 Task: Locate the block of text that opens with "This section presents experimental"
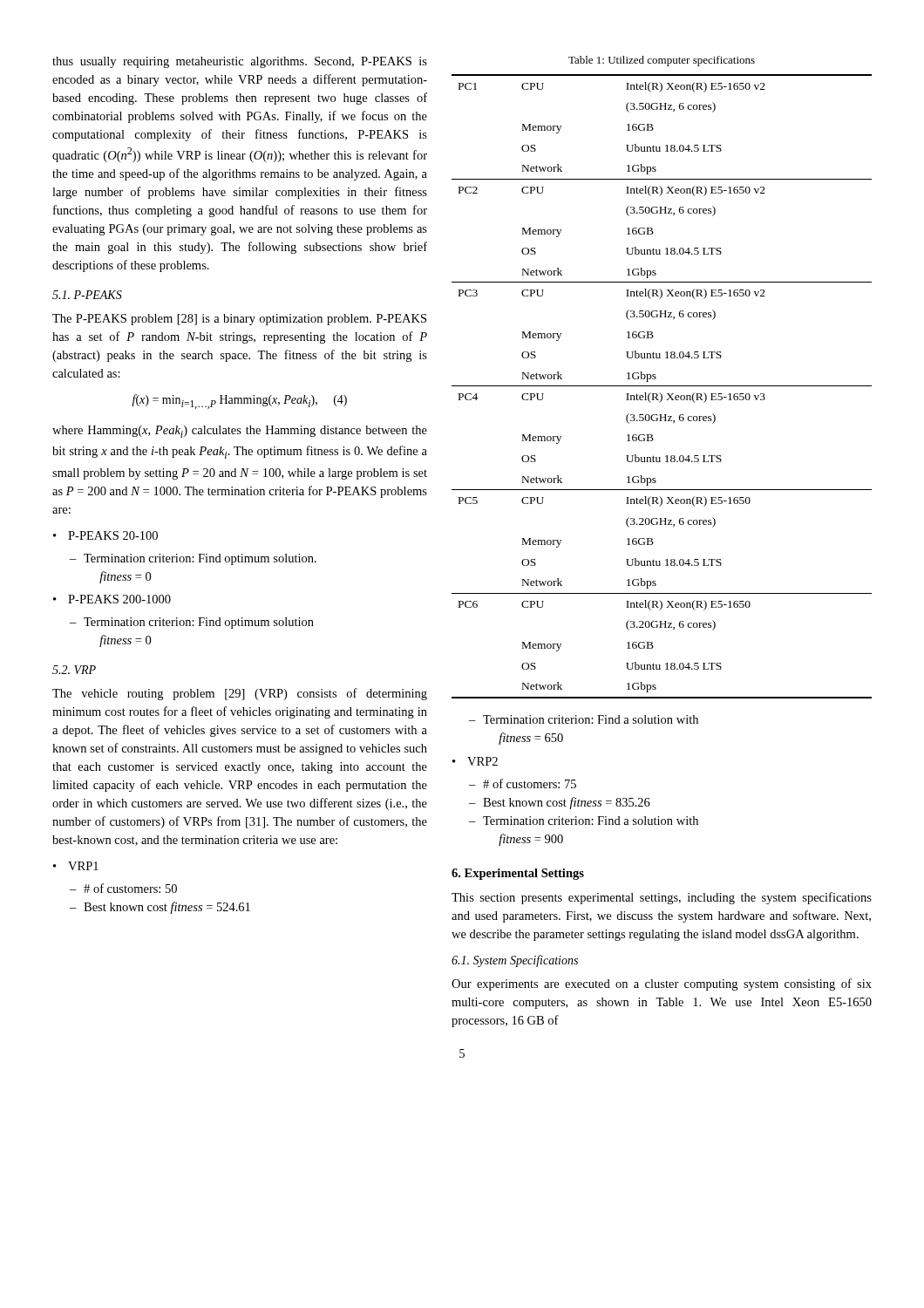662,915
